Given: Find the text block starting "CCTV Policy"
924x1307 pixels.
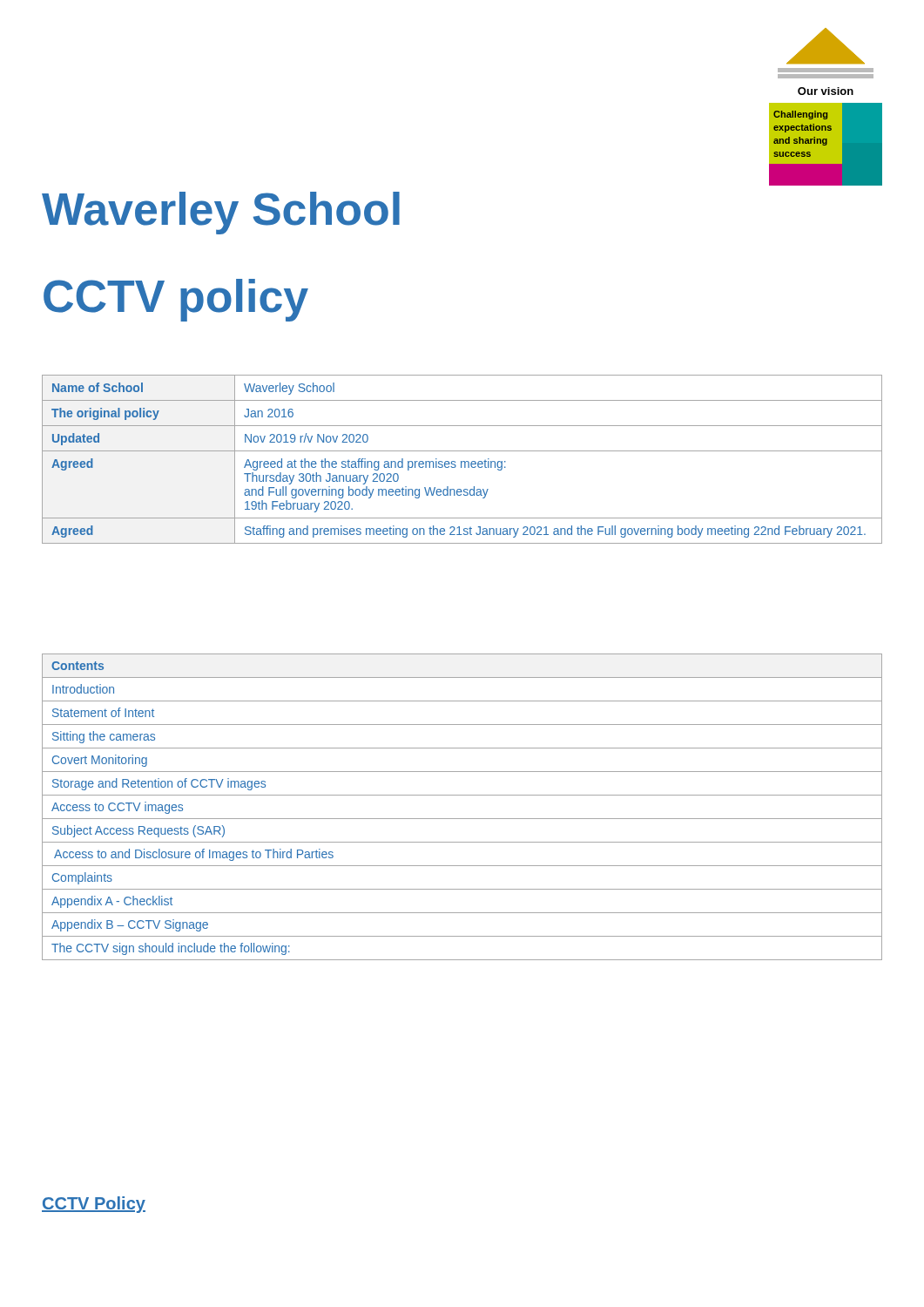Looking at the screenshot, I should coord(94,1203).
